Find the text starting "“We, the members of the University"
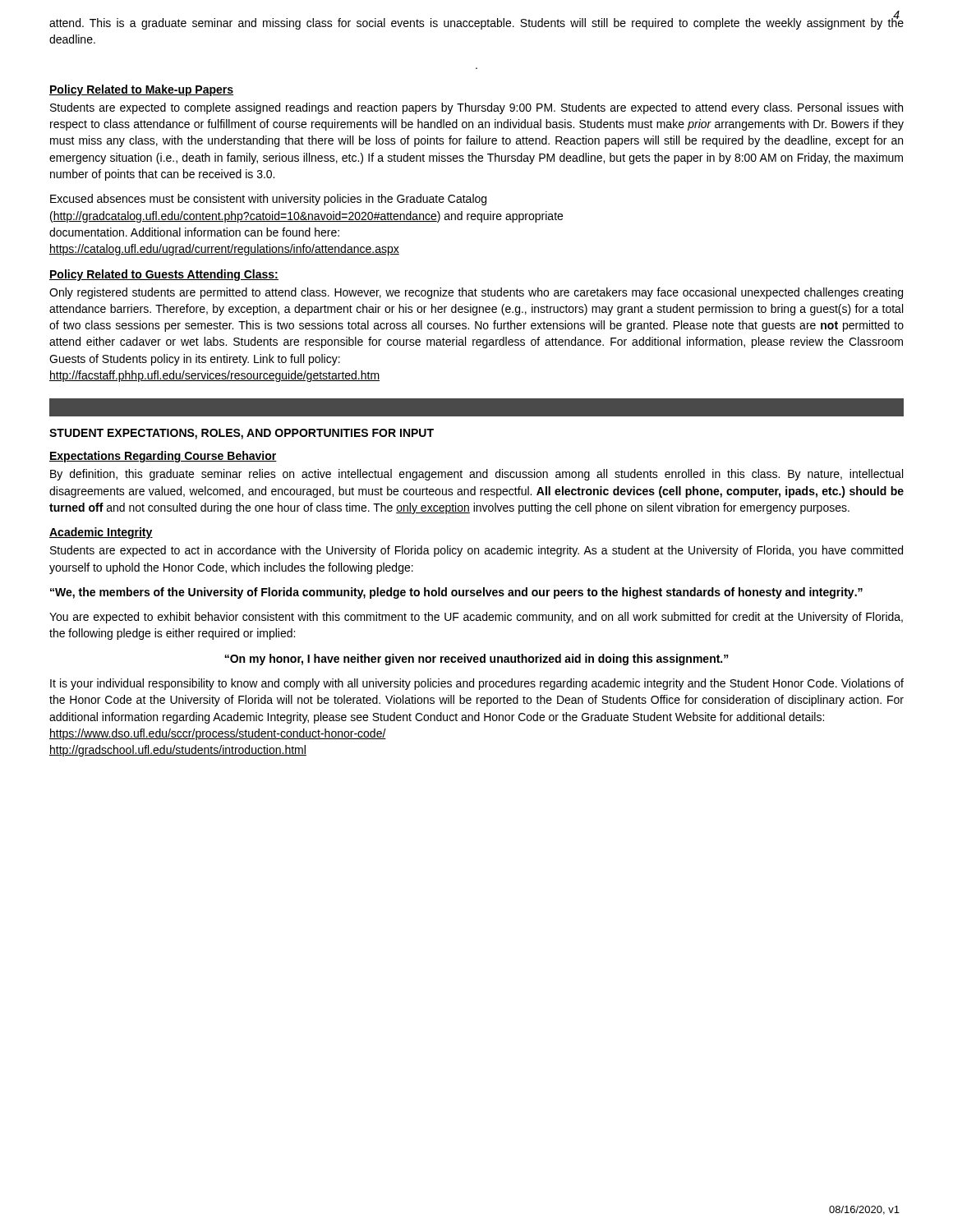Image resolution: width=953 pixels, height=1232 pixels. click(476, 592)
